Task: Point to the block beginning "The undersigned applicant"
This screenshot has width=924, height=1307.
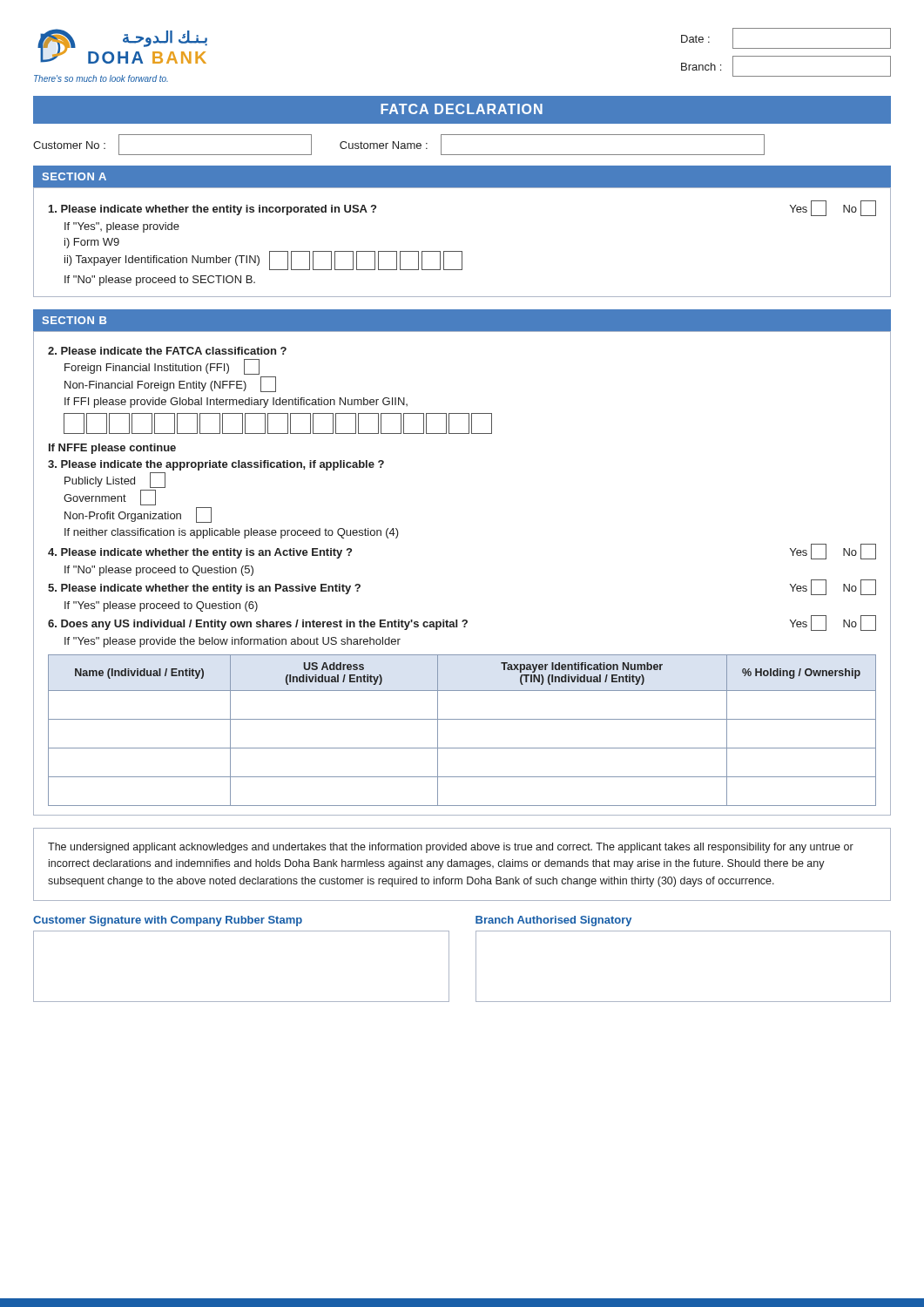Action: [450, 864]
